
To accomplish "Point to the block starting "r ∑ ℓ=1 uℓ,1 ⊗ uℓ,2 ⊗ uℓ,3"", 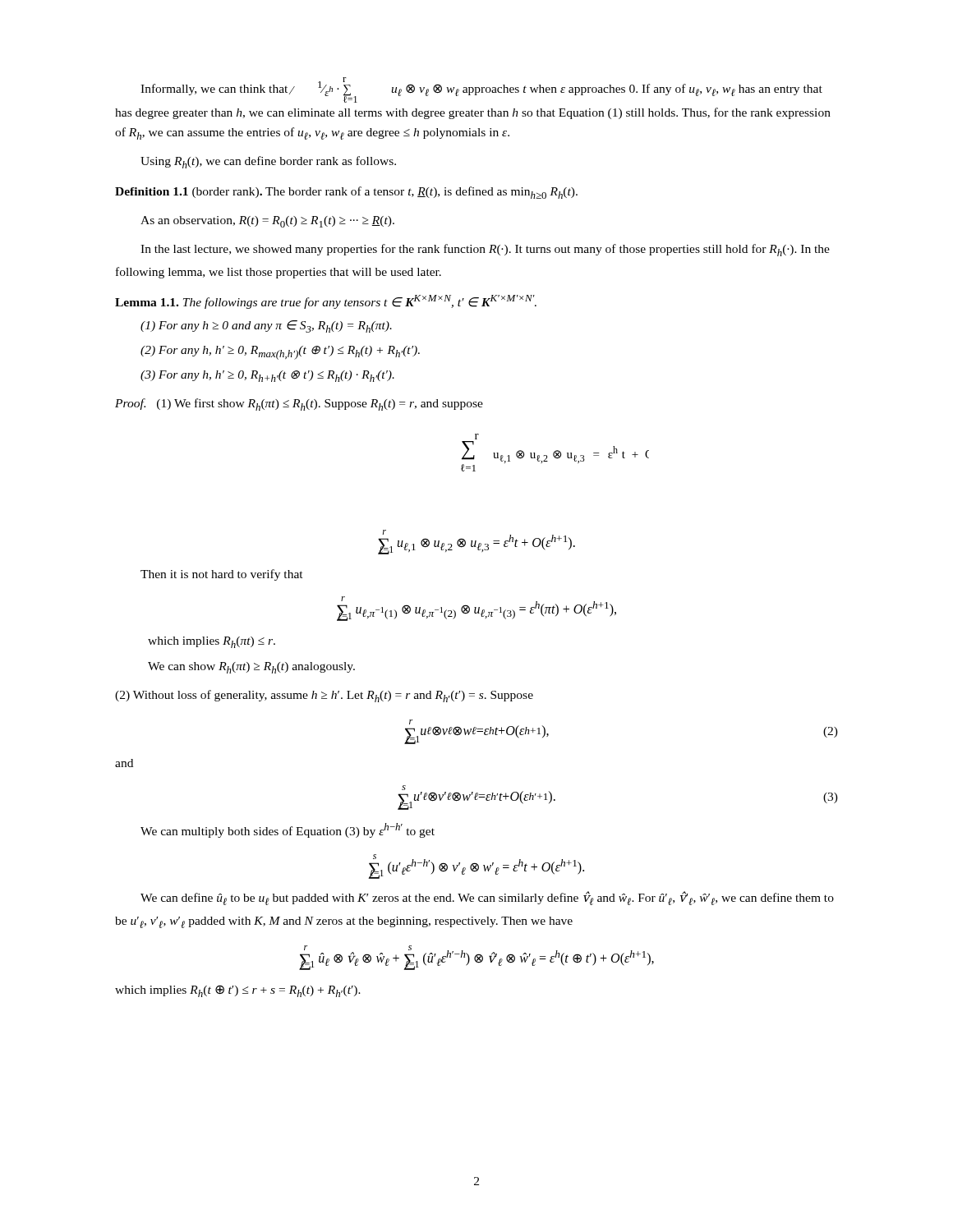I will [x=499, y=472].
